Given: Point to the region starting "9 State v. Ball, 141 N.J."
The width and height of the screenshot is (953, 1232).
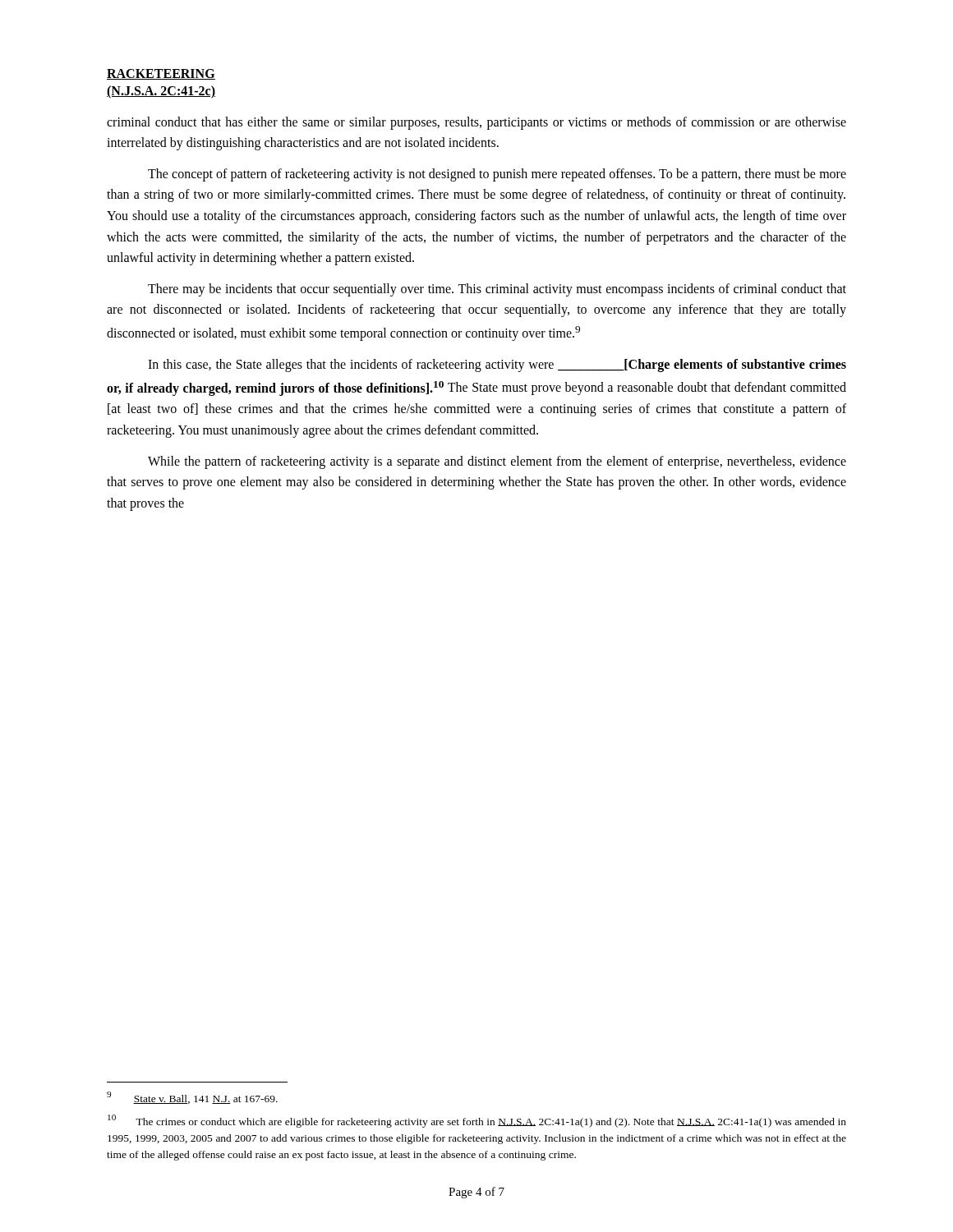Looking at the screenshot, I should pyautogui.click(x=476, y=1125).
